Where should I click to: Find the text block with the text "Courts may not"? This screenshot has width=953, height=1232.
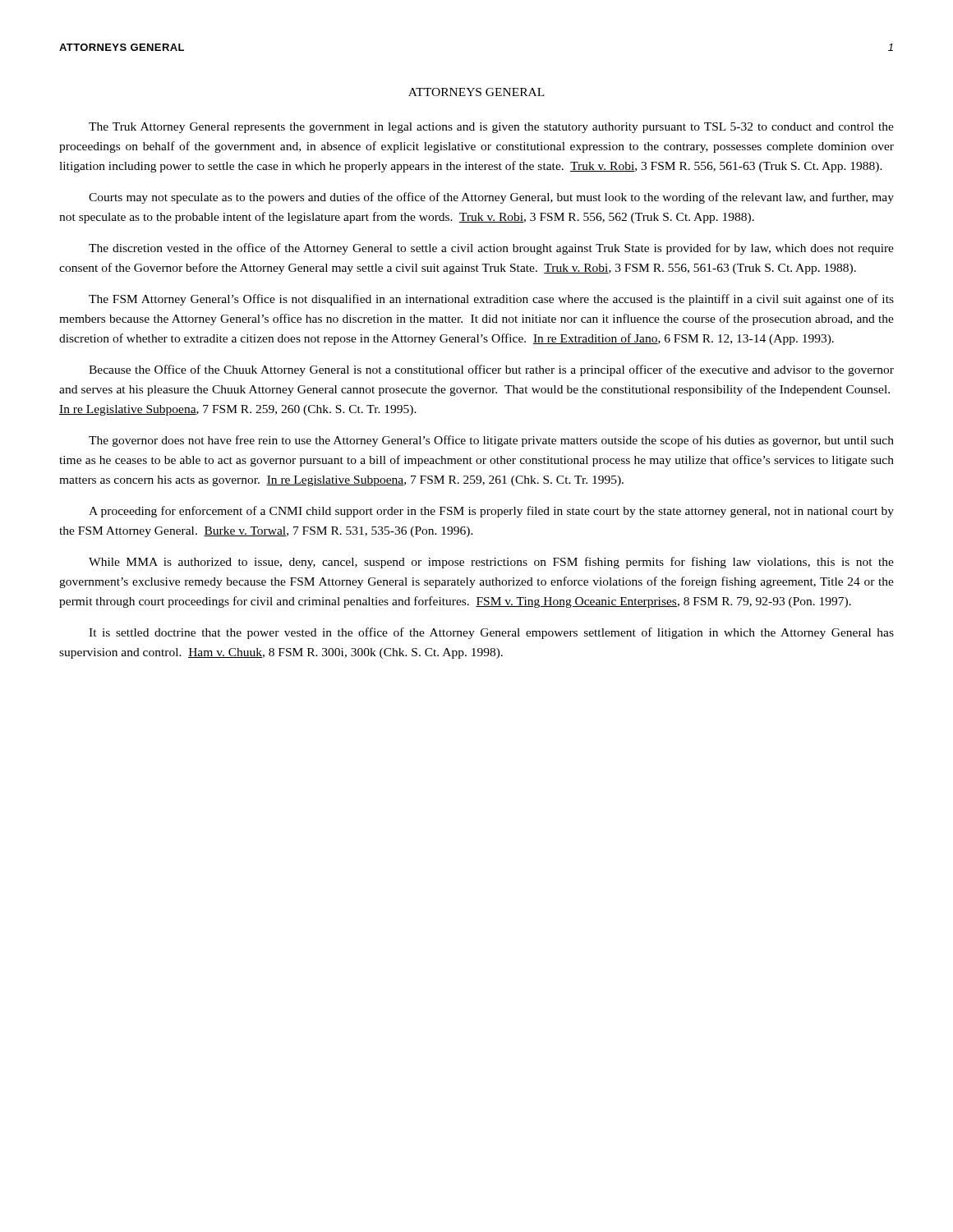coord(476,207)
